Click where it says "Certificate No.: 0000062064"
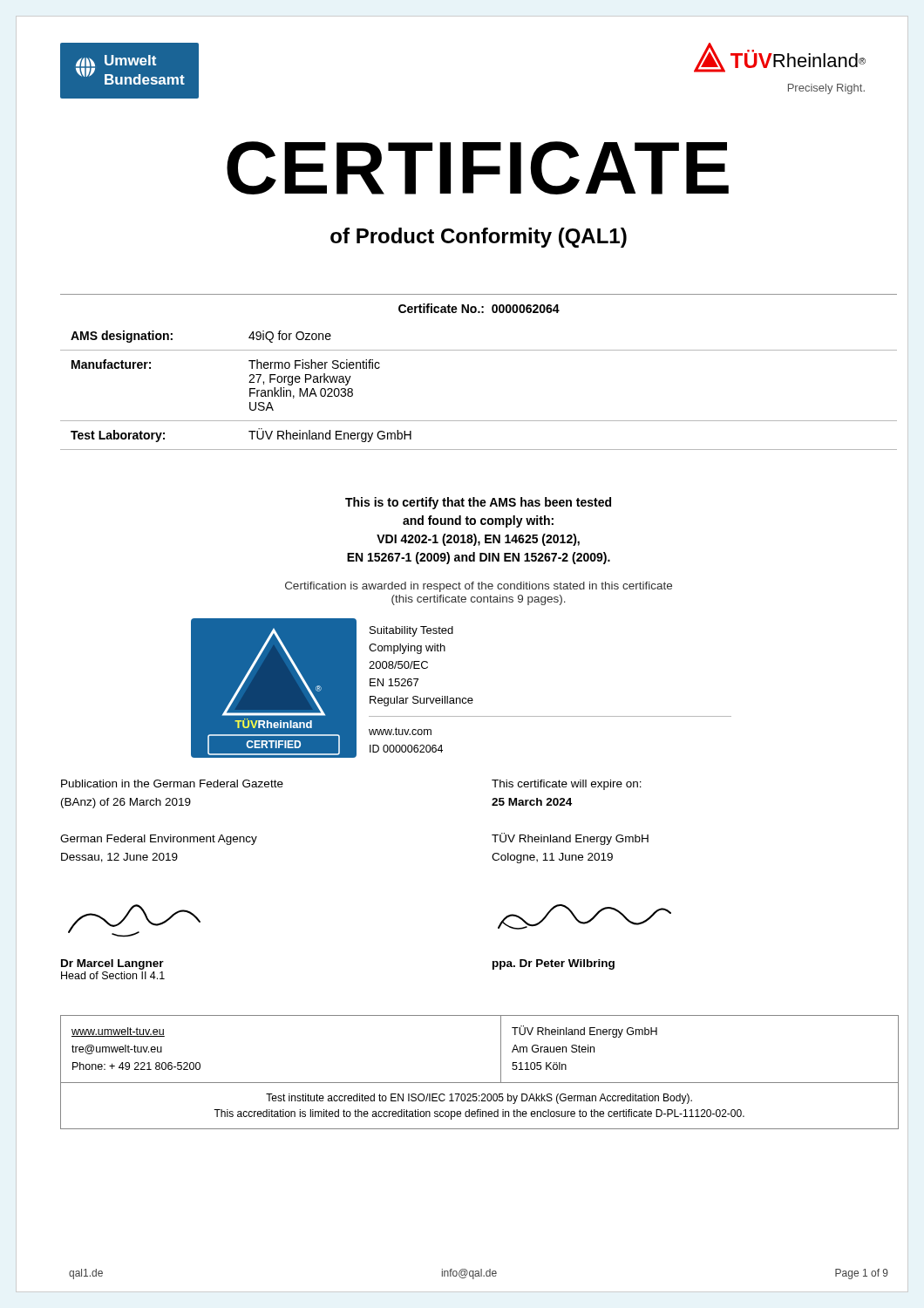 pos(479,309)
